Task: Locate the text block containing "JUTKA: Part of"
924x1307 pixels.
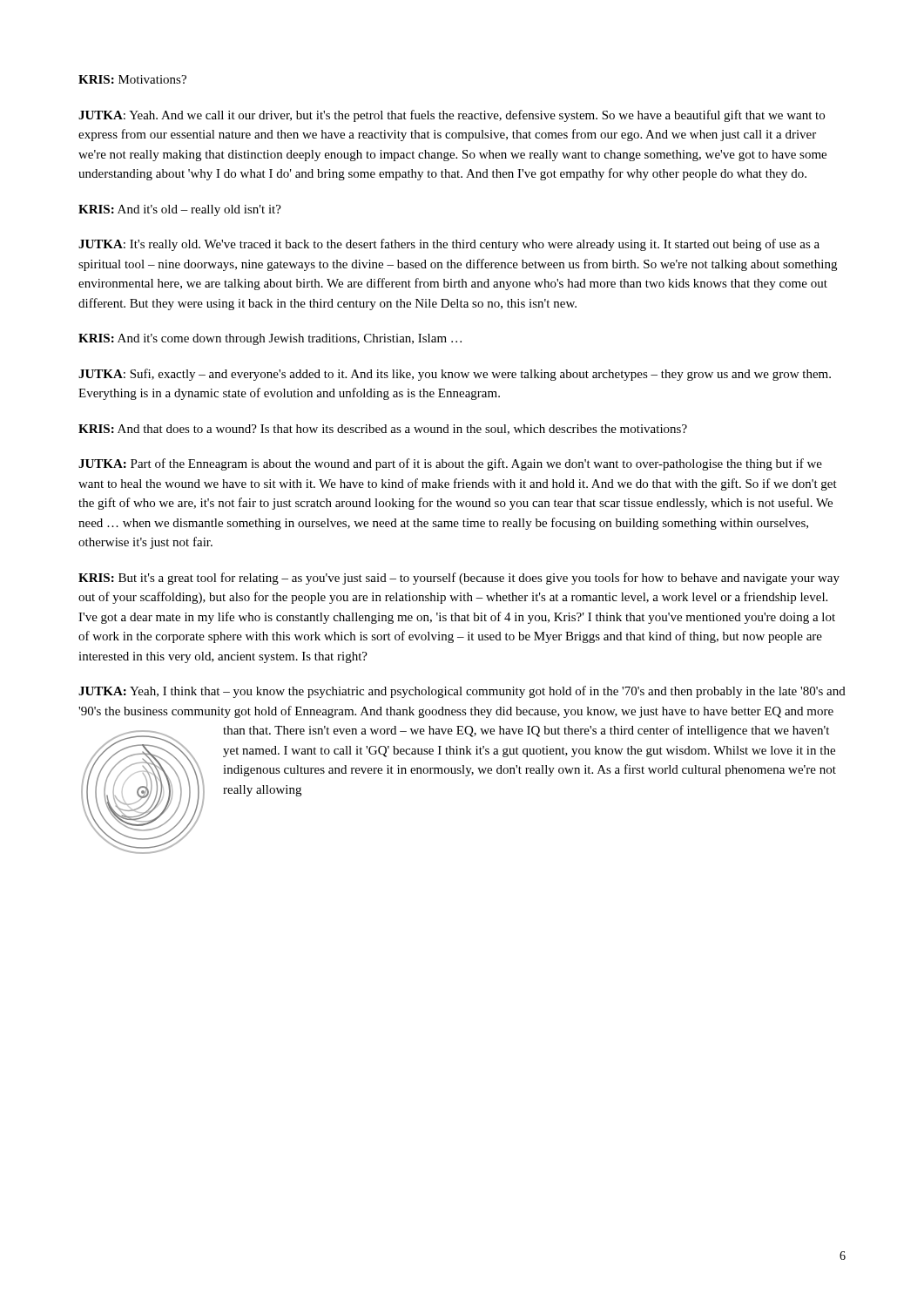Action: 457,503
